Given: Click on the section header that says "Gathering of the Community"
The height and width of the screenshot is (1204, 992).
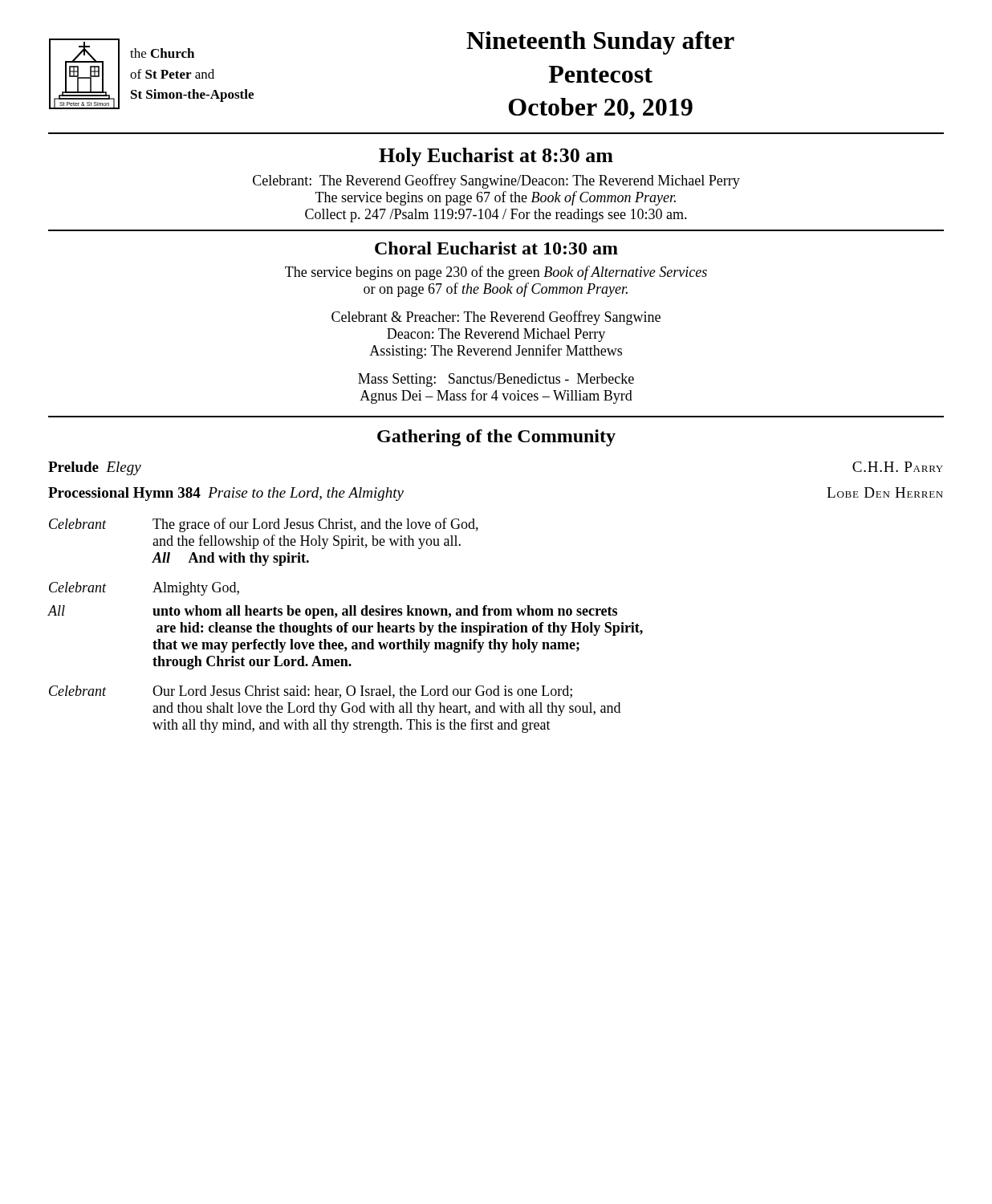Looking at the screenshot, I should click(x=496, y=436).
